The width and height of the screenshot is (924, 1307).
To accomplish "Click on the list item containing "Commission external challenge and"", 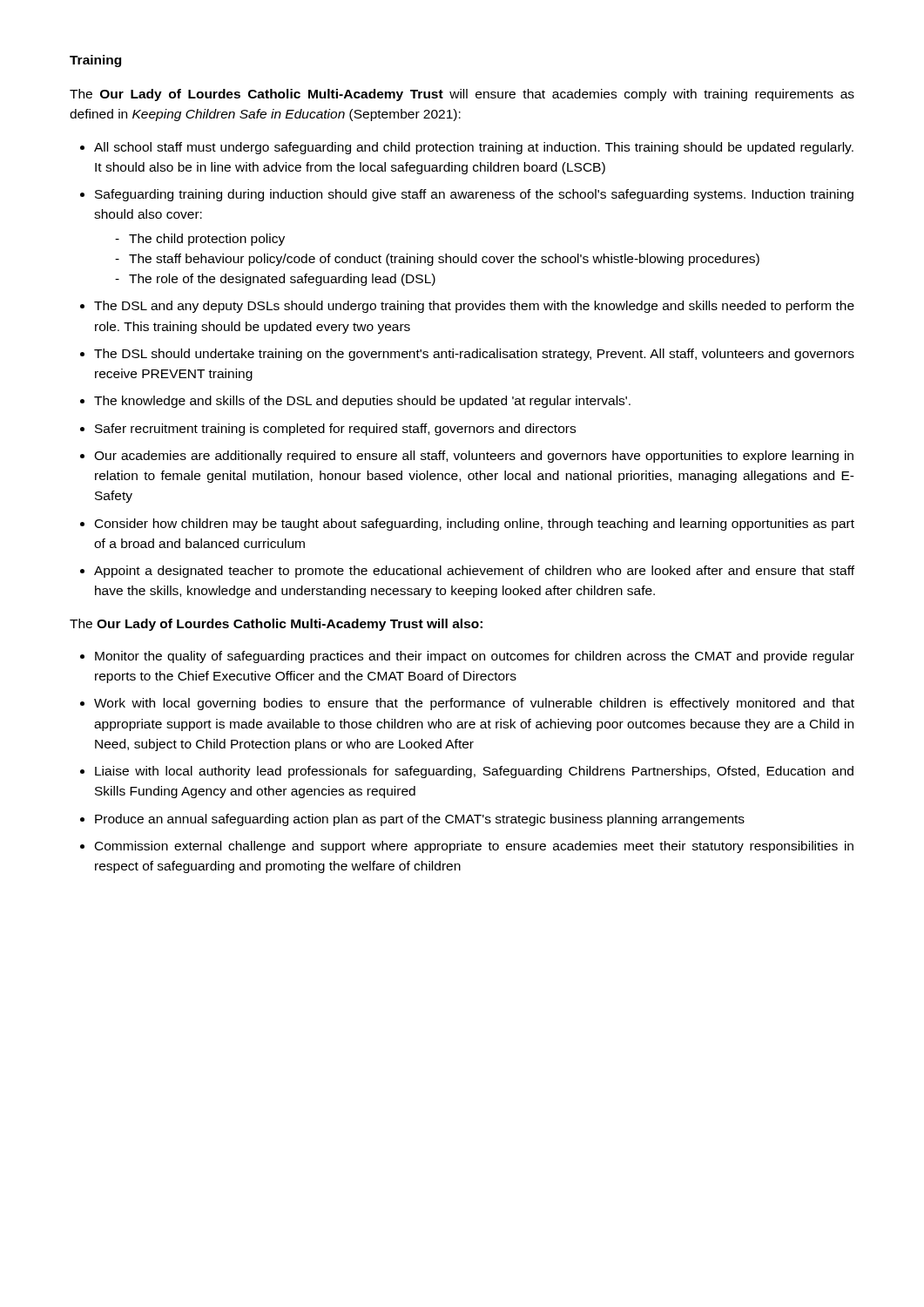I will 474,856.
